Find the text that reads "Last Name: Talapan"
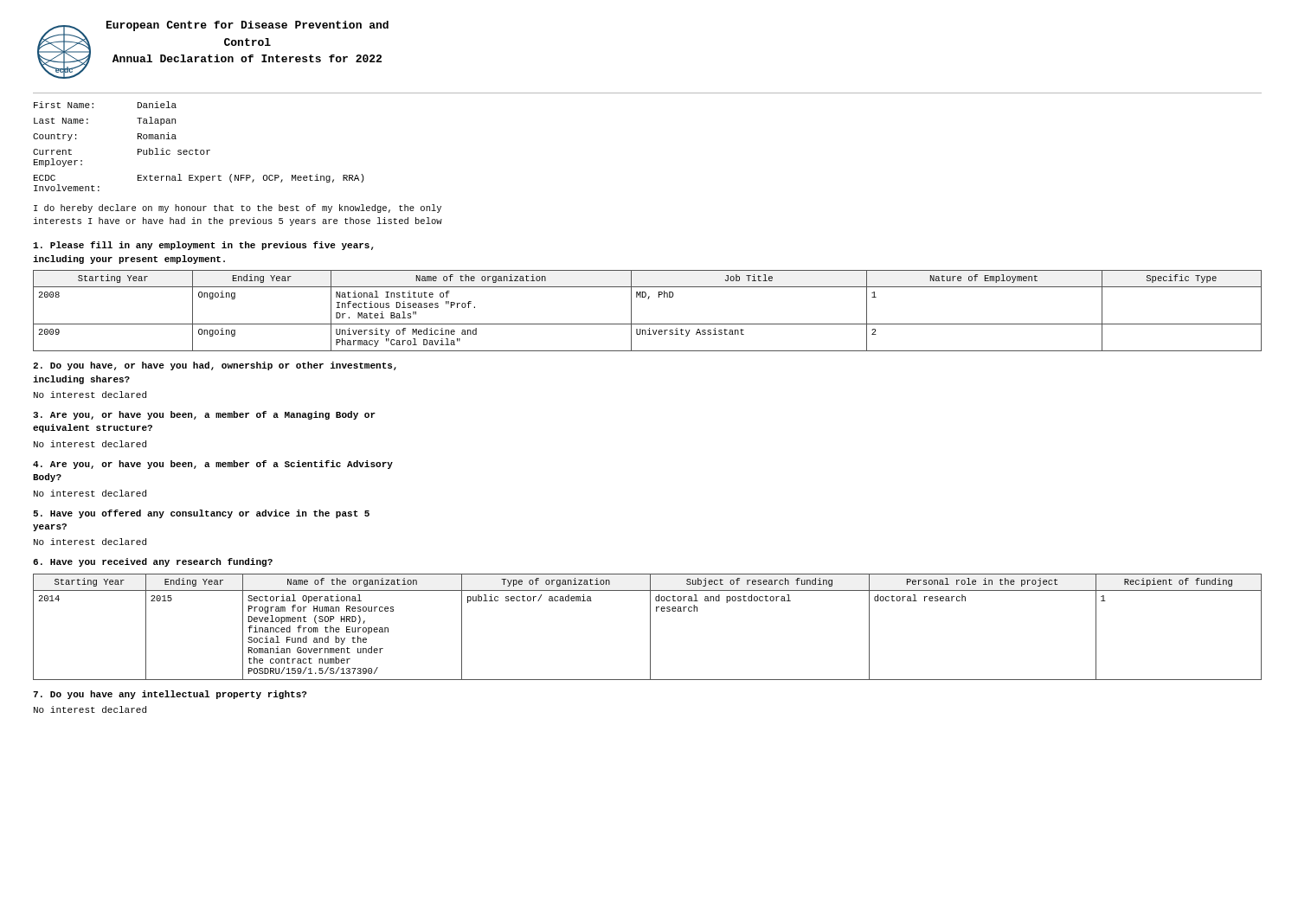This screenshot has height=924, width=1298. point(64,121)
